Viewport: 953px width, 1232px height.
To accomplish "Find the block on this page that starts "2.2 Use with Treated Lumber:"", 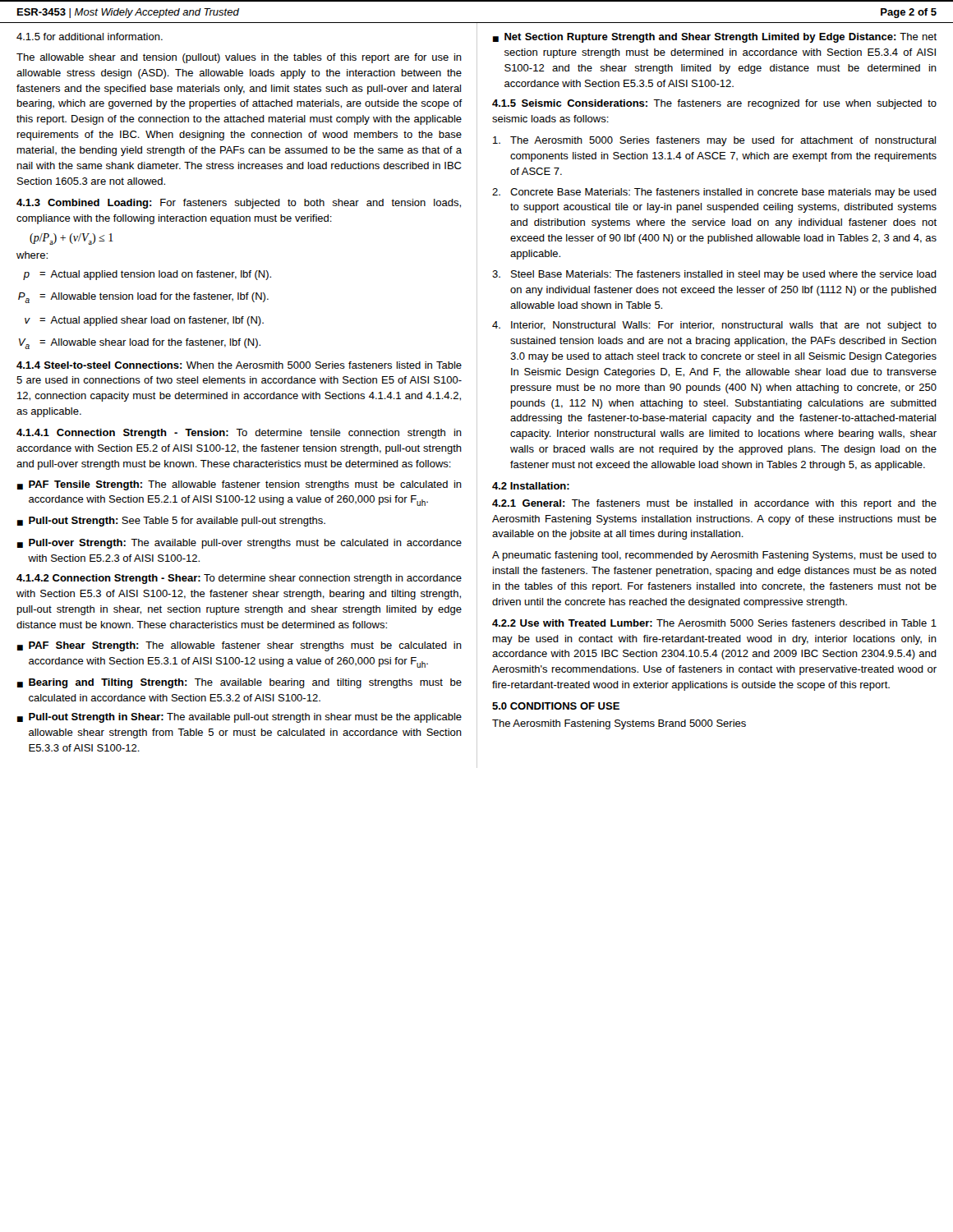I will tap(714, 654).
